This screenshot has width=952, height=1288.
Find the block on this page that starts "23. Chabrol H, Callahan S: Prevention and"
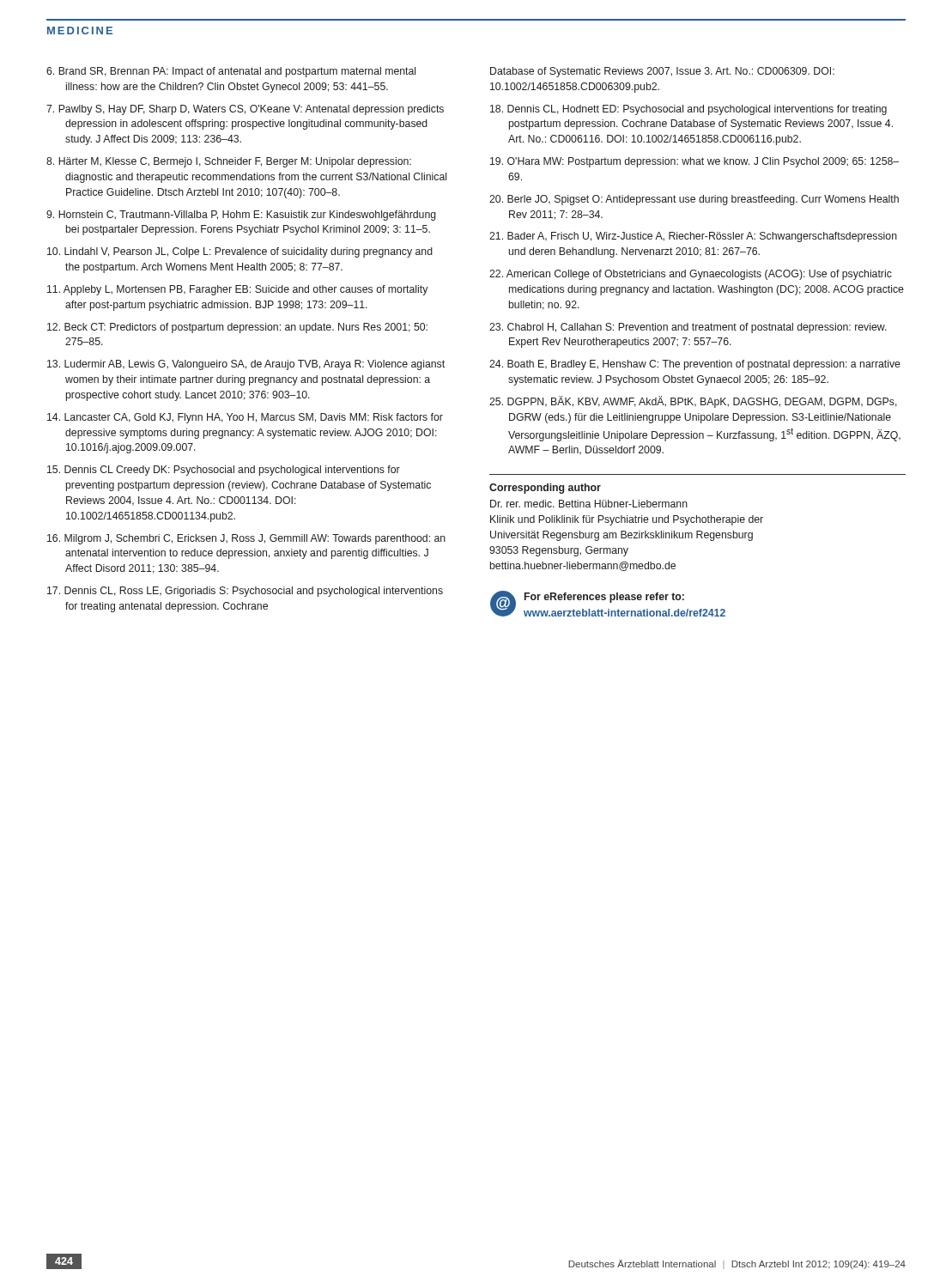pyautogui.click(x=688, y=334)
